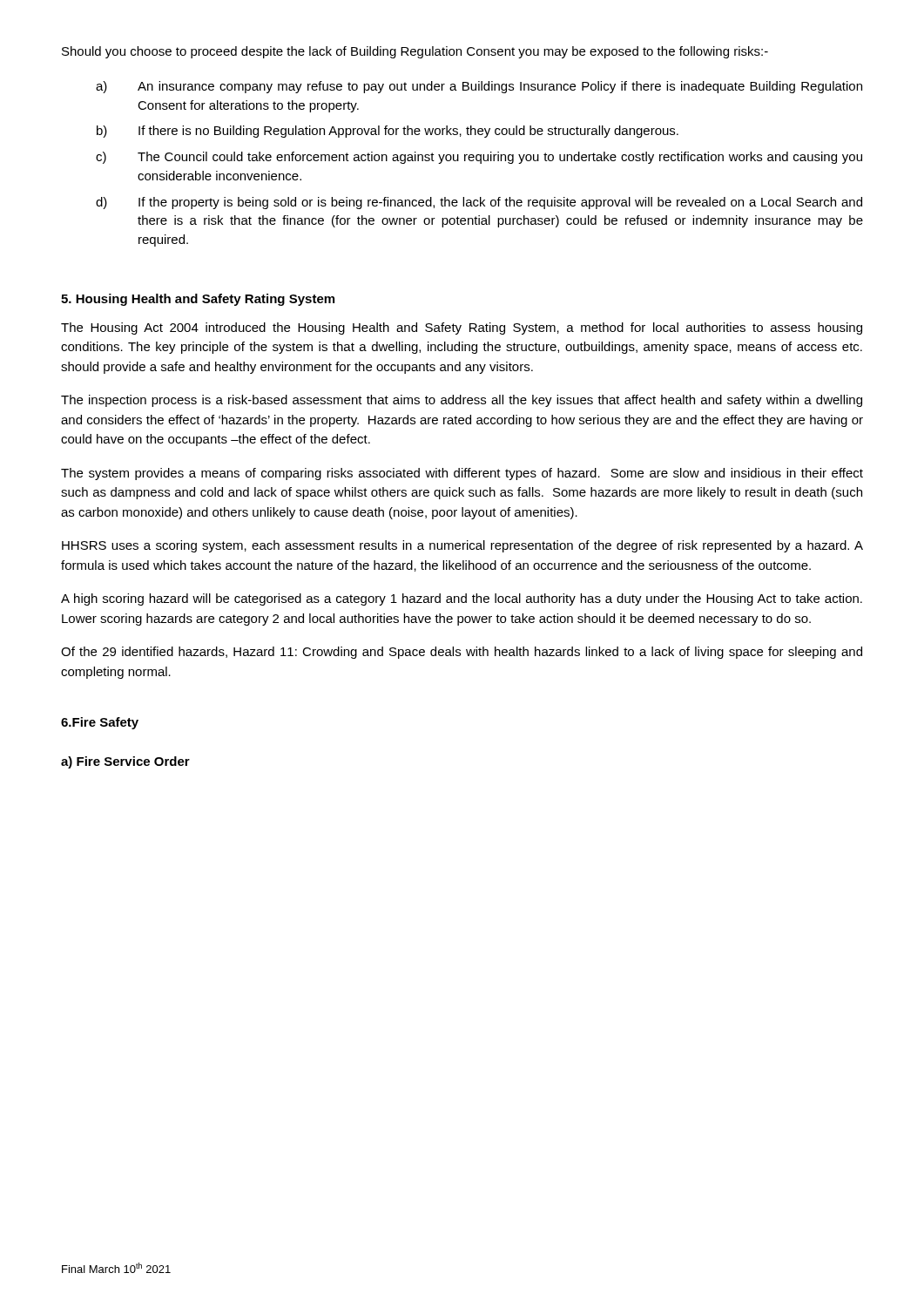Select the section header that reads "5. Housing Health and"
Image resolution: width=924 pixels, height=1307 pixels.
(198, 298)
